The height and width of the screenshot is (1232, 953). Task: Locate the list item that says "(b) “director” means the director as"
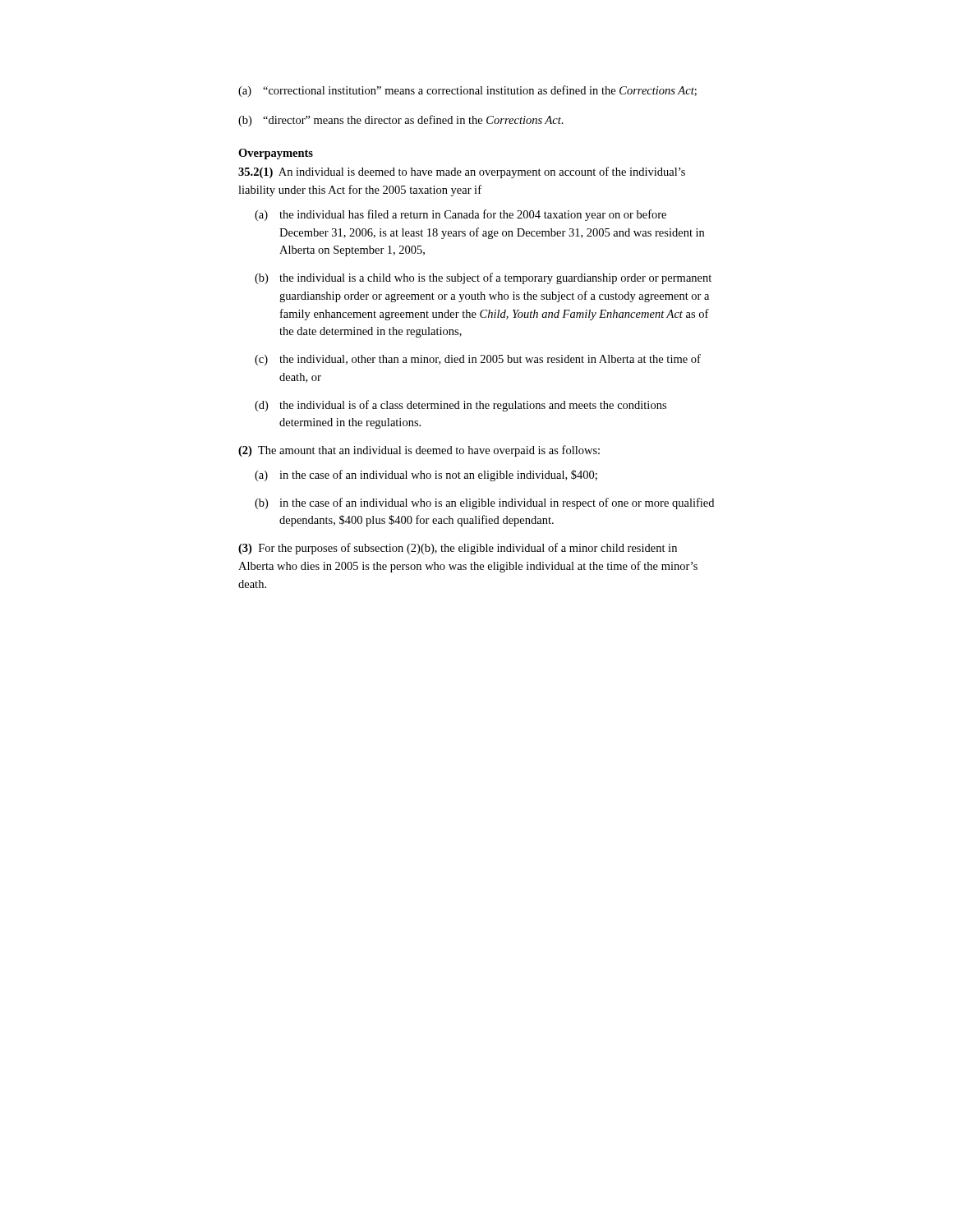(476, 120)
